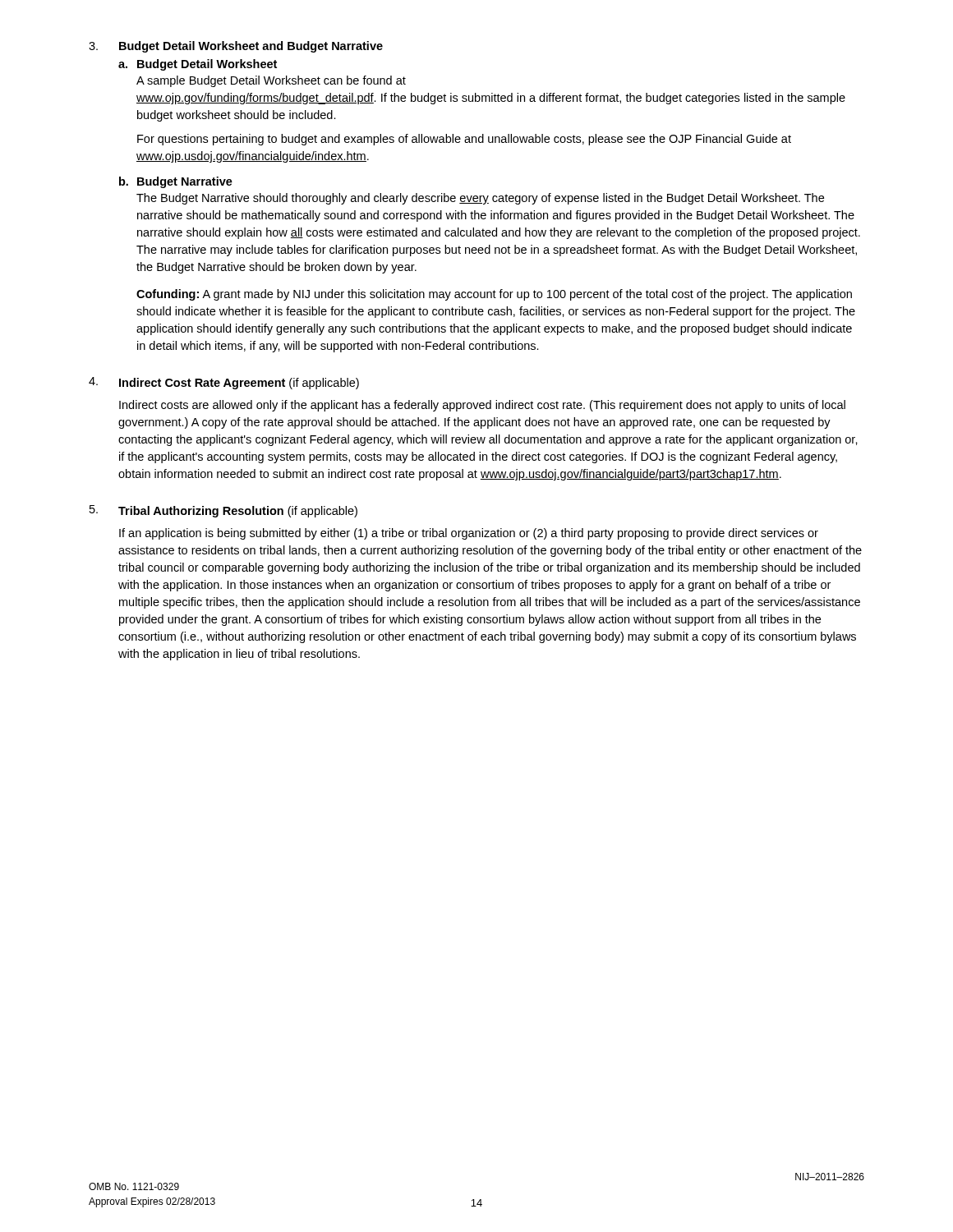953x1232 pixels.
Task: Click on the passage starting "3. Budget Detail Worksheet and"
Action: coord(476,201)
